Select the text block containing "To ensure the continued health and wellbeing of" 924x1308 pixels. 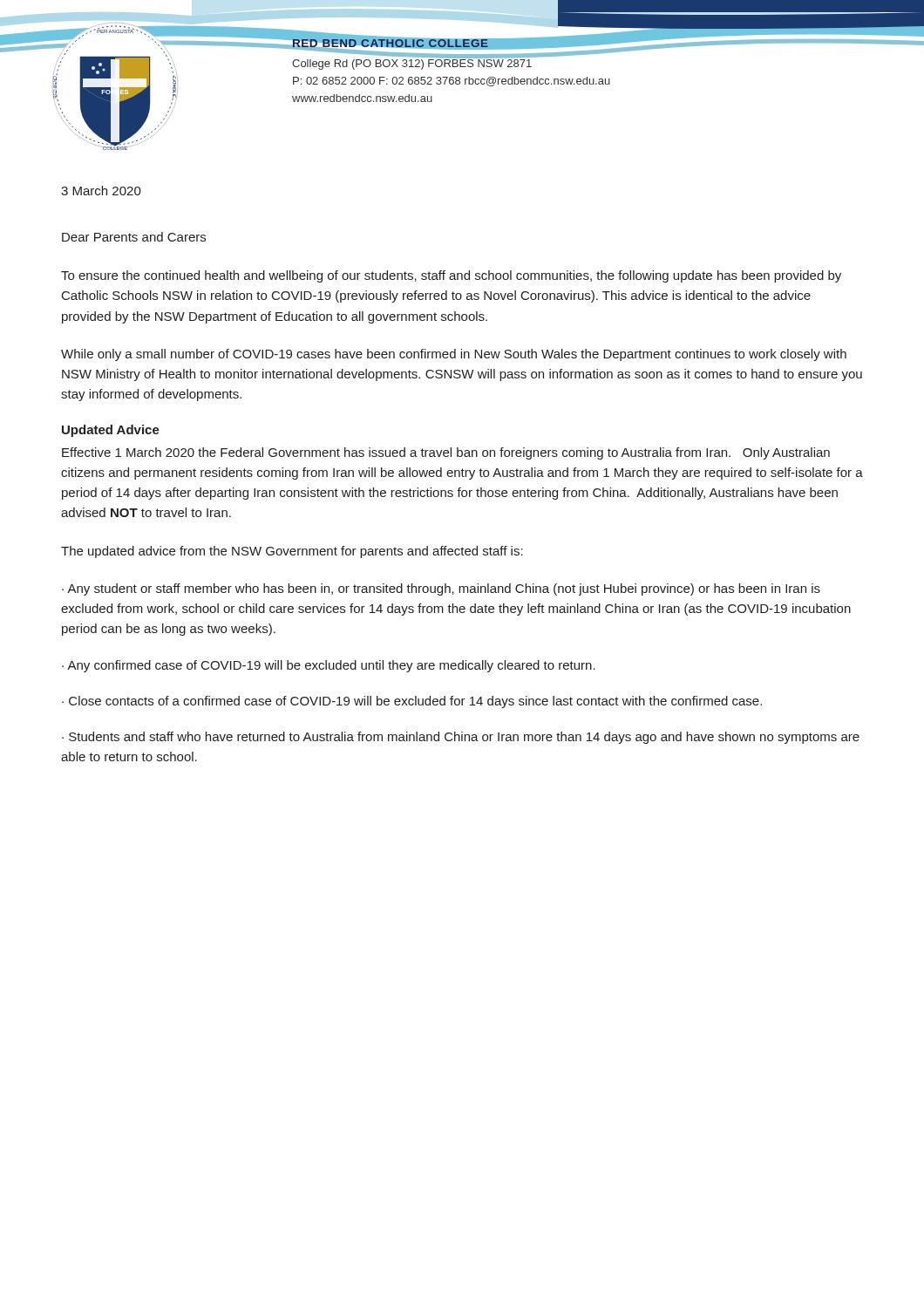point(451,295)
